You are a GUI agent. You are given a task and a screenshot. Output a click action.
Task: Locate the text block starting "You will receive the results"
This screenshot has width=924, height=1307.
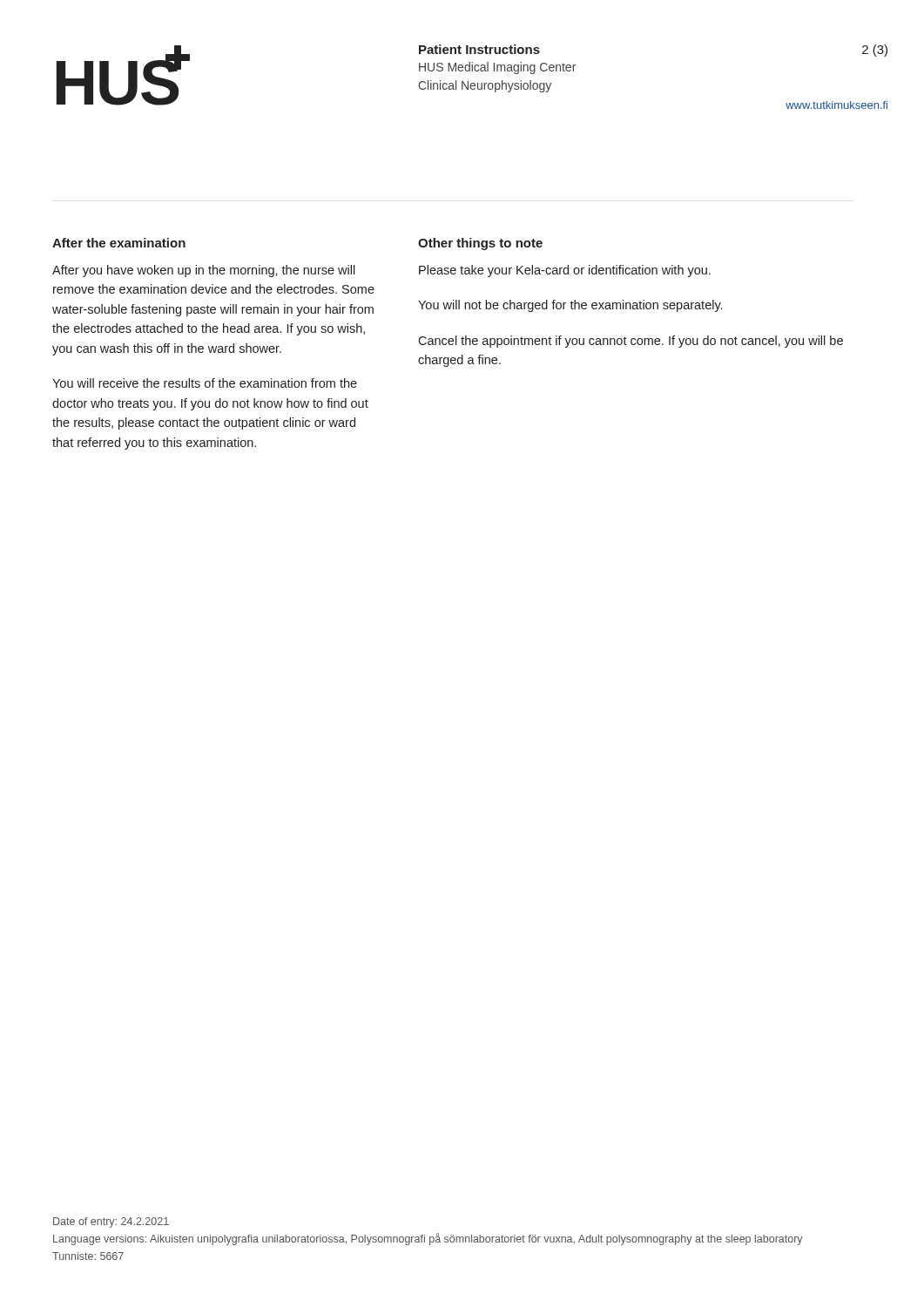[210, 413]
